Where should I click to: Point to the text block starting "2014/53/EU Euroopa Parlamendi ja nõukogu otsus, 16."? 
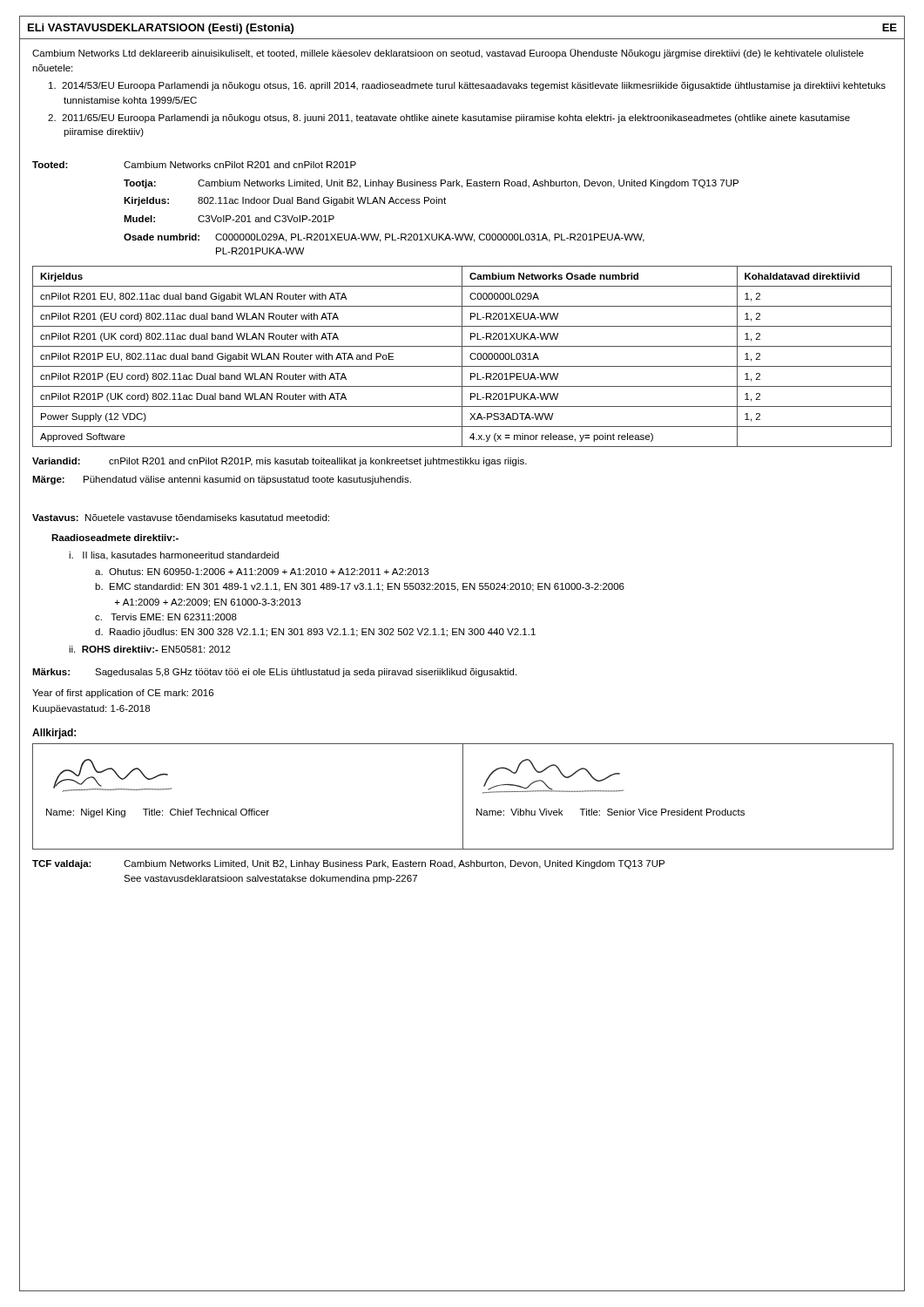coord(467,93)
